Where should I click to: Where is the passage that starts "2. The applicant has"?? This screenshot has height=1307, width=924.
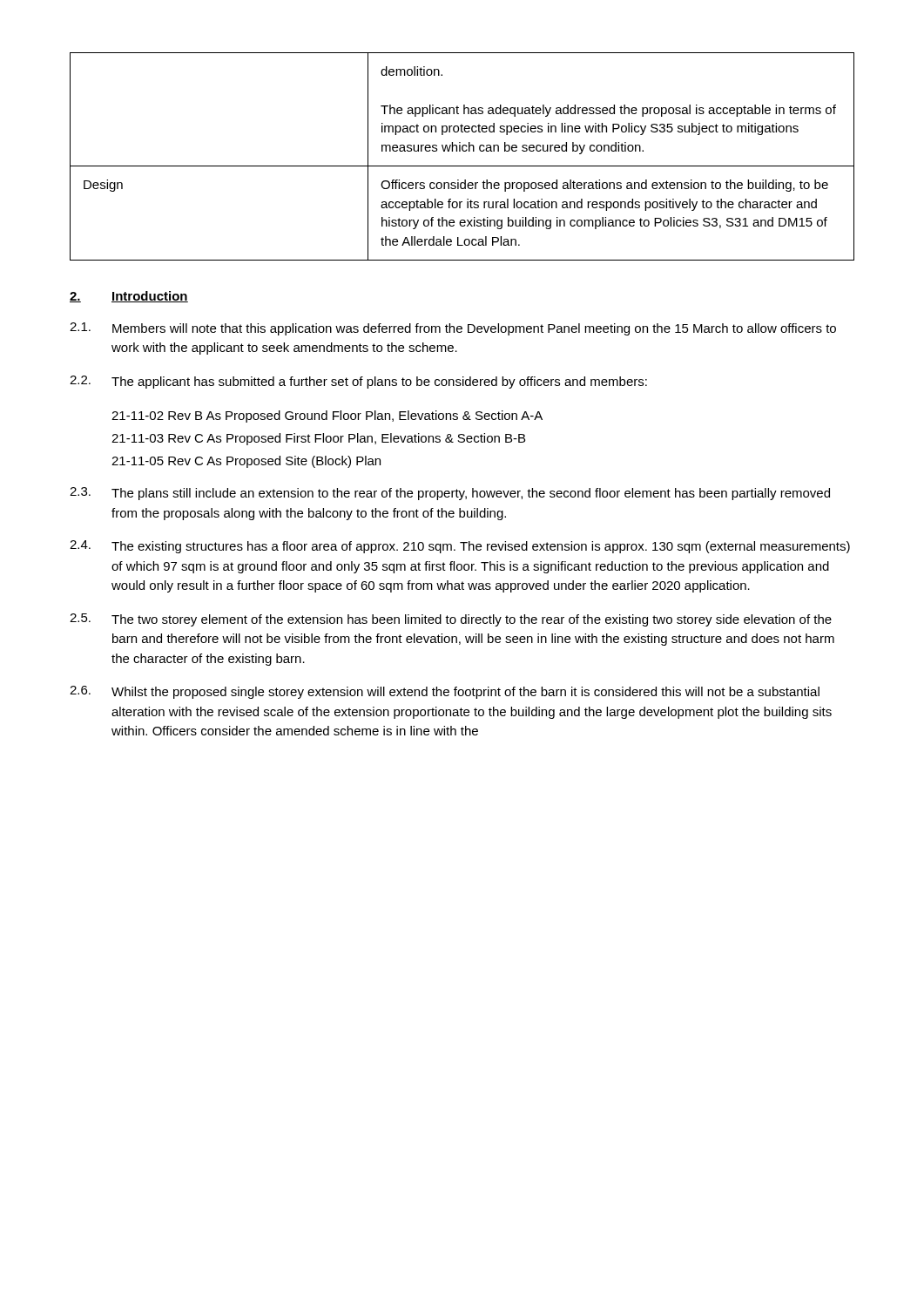(359, 382)
